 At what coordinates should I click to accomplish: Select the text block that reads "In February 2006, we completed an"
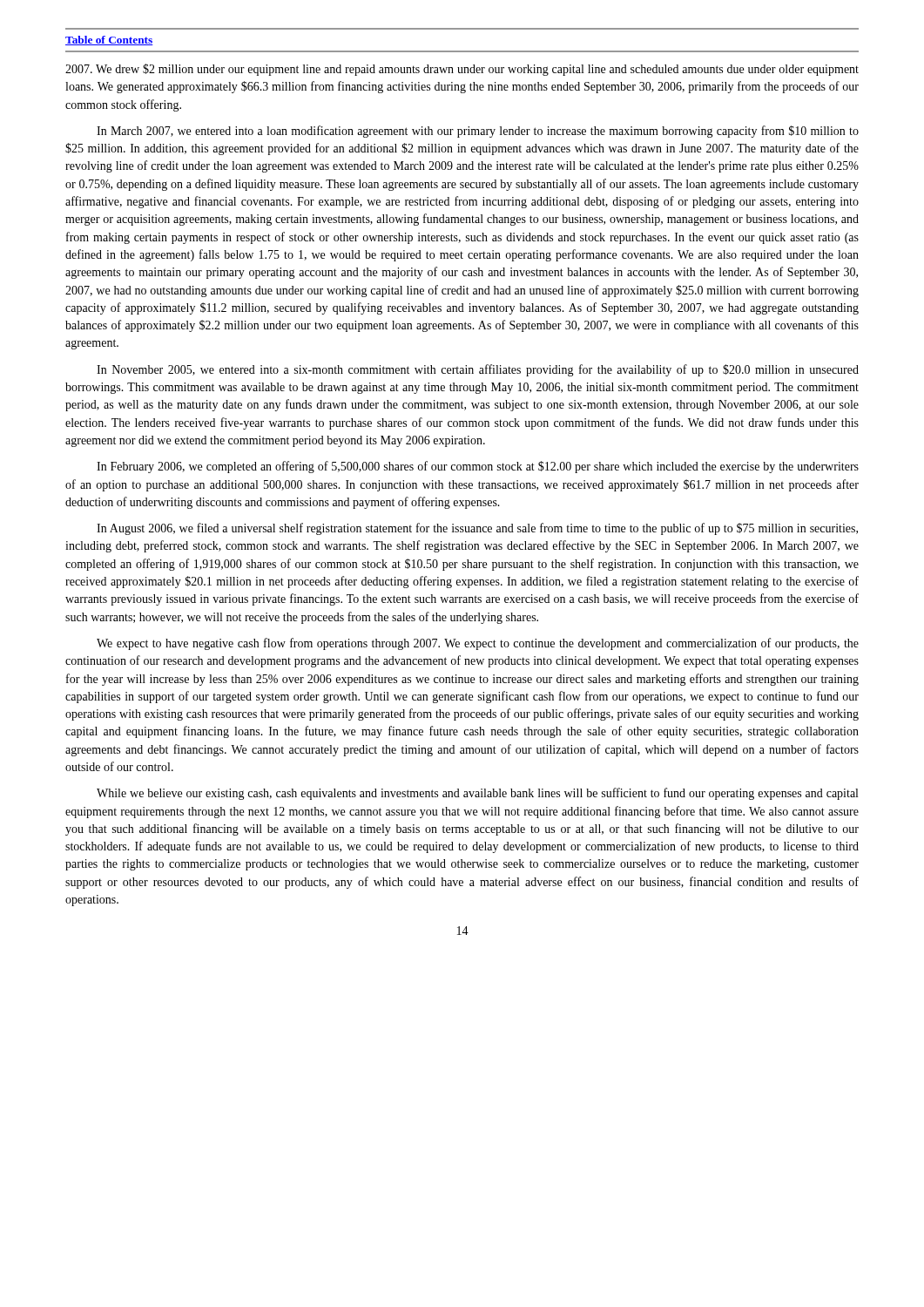pos(462,485)
